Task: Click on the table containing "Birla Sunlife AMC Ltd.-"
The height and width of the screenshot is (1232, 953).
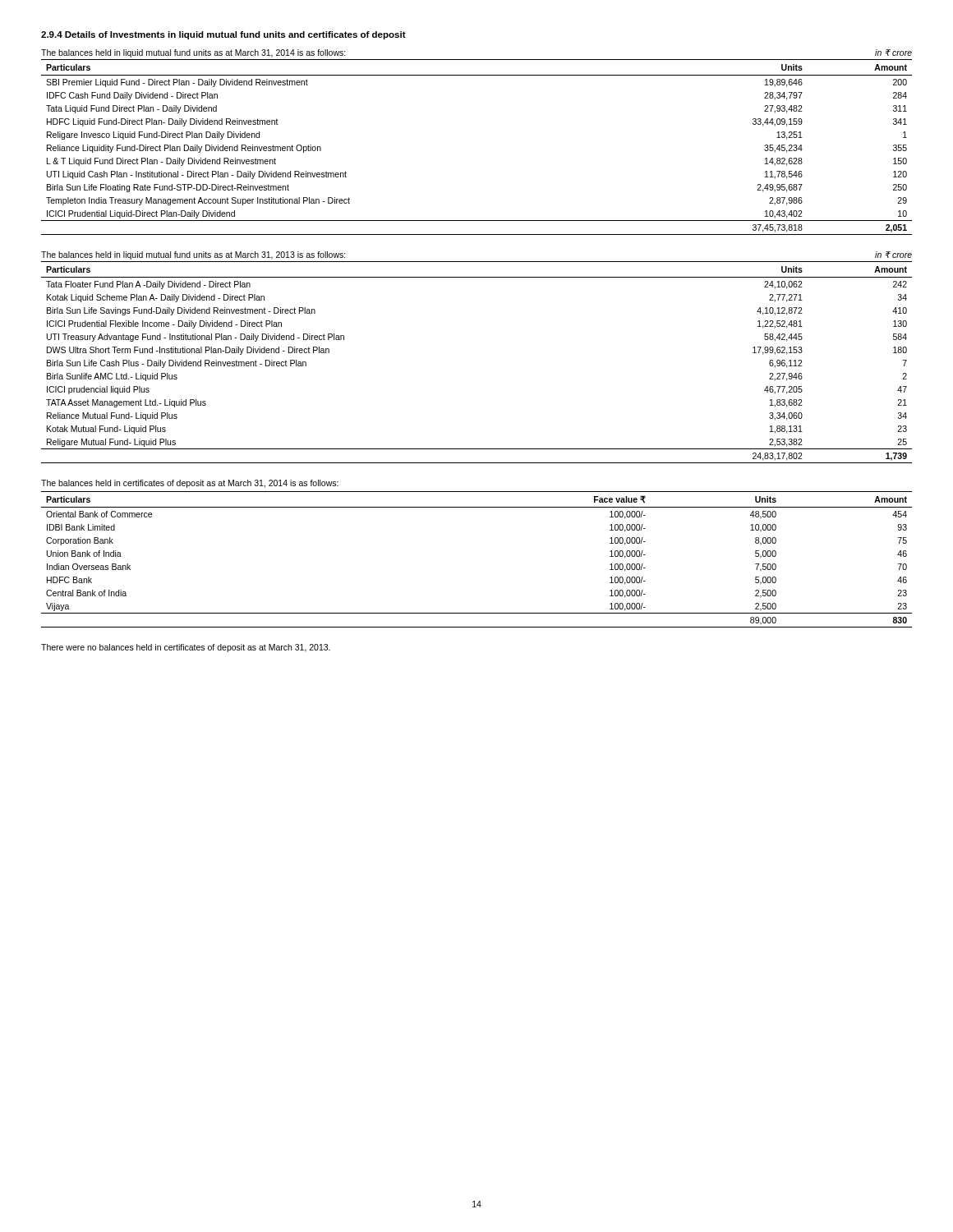Action: point(476,362)
